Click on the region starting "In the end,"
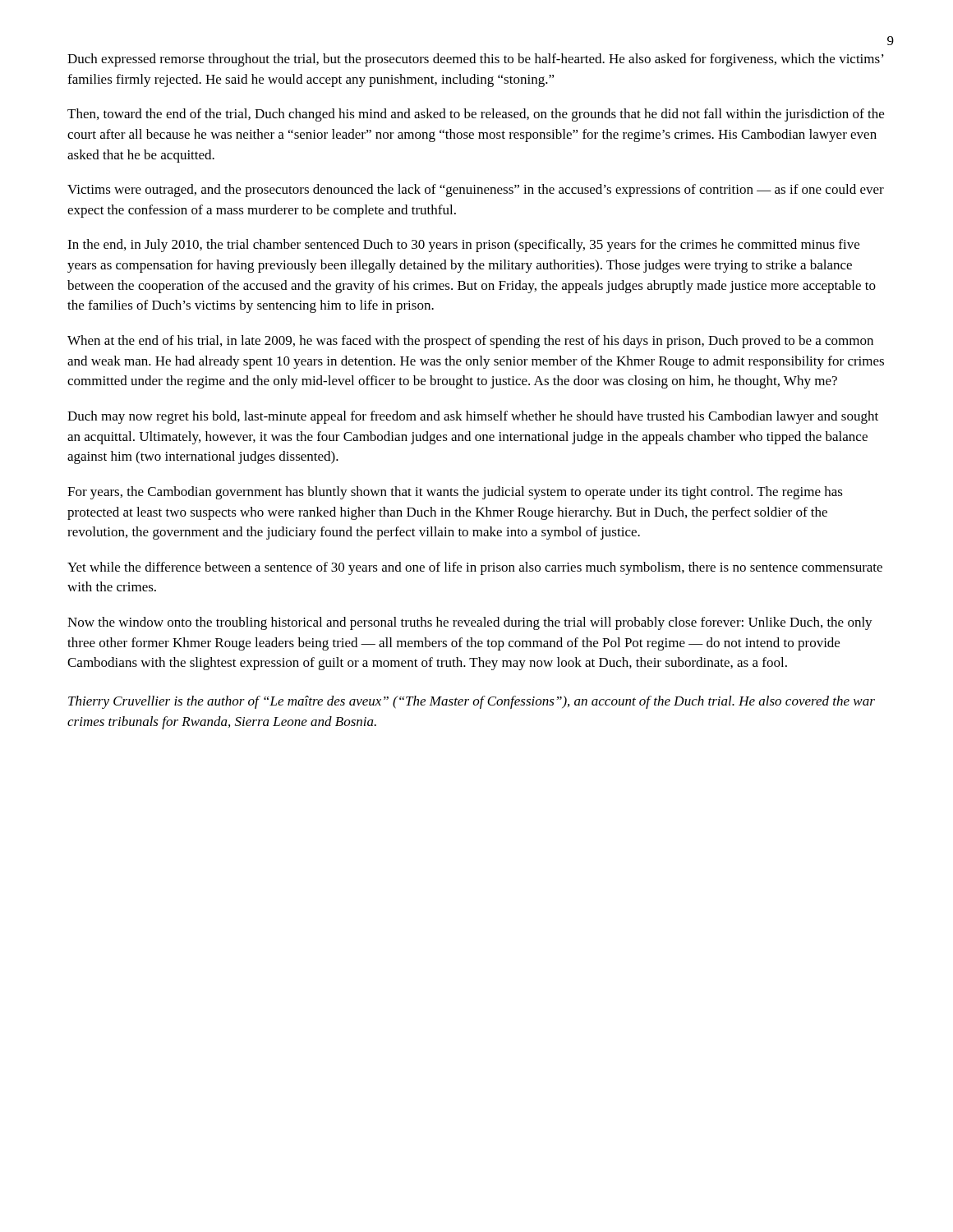This screenshot has height=1232, width=953. (472, 275)
